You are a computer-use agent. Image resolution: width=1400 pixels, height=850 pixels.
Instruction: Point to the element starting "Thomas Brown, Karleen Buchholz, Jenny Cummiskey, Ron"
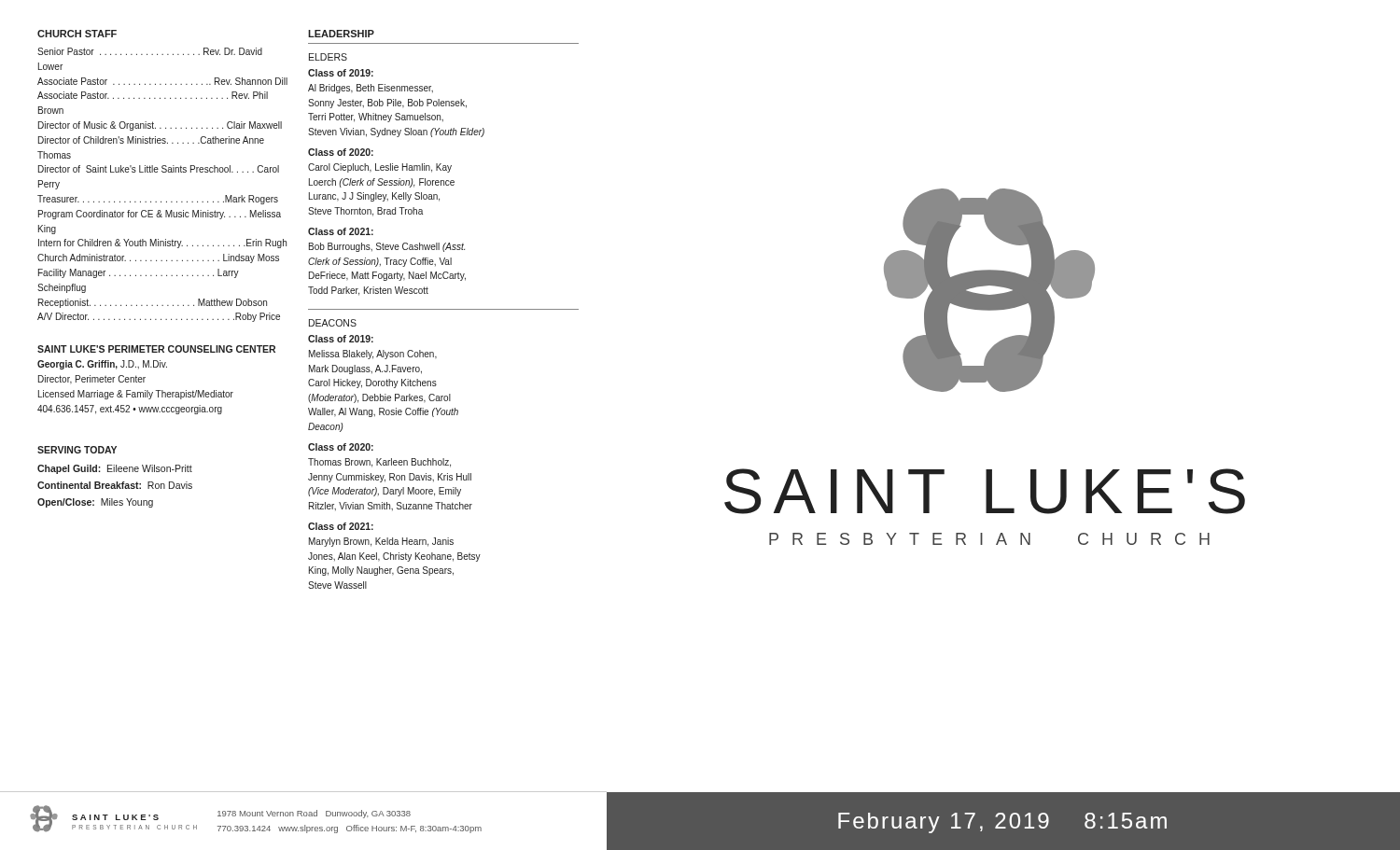tap(390, 484)
